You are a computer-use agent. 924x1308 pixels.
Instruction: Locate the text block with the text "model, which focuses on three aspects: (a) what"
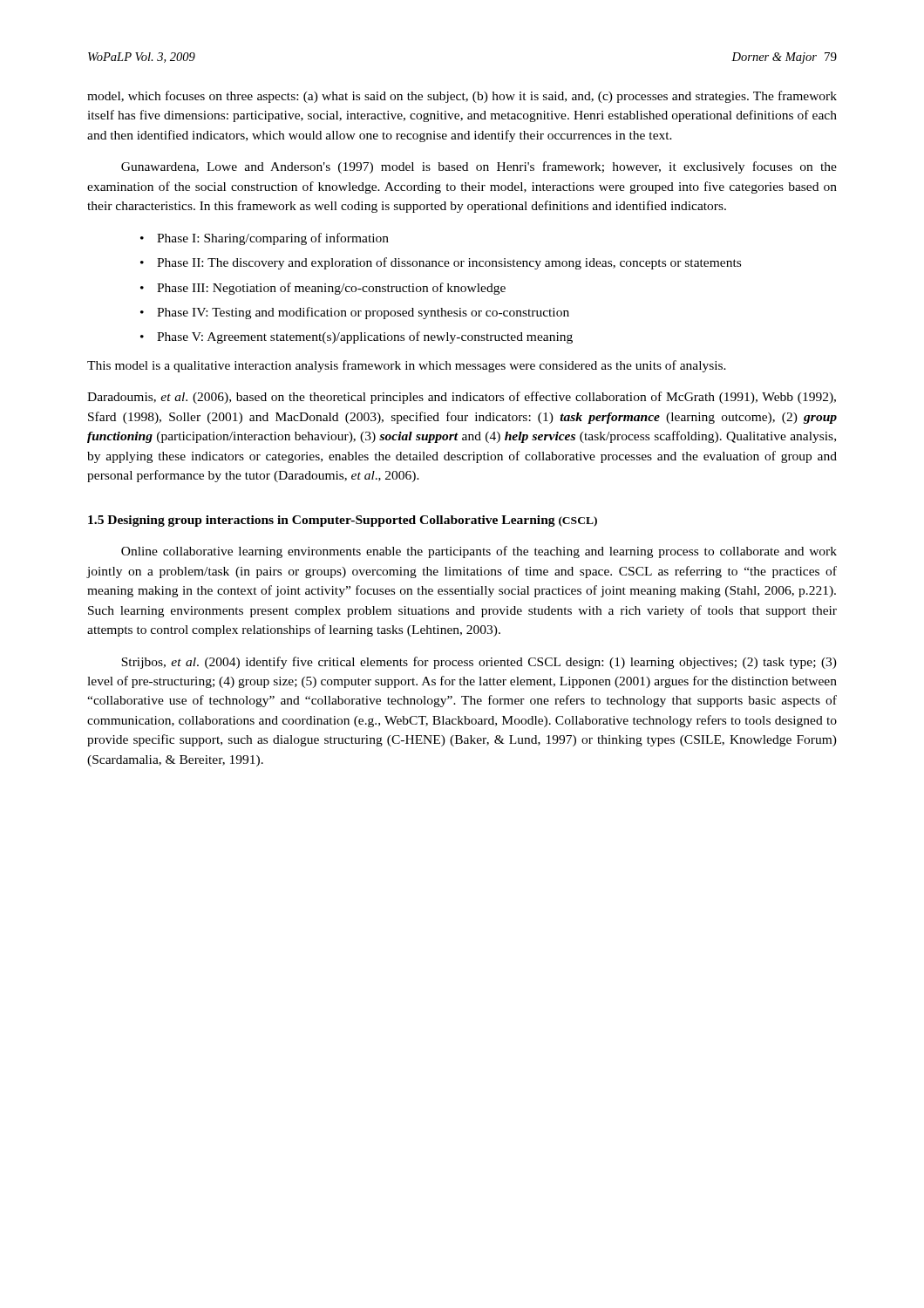click(x=462, y=115)
